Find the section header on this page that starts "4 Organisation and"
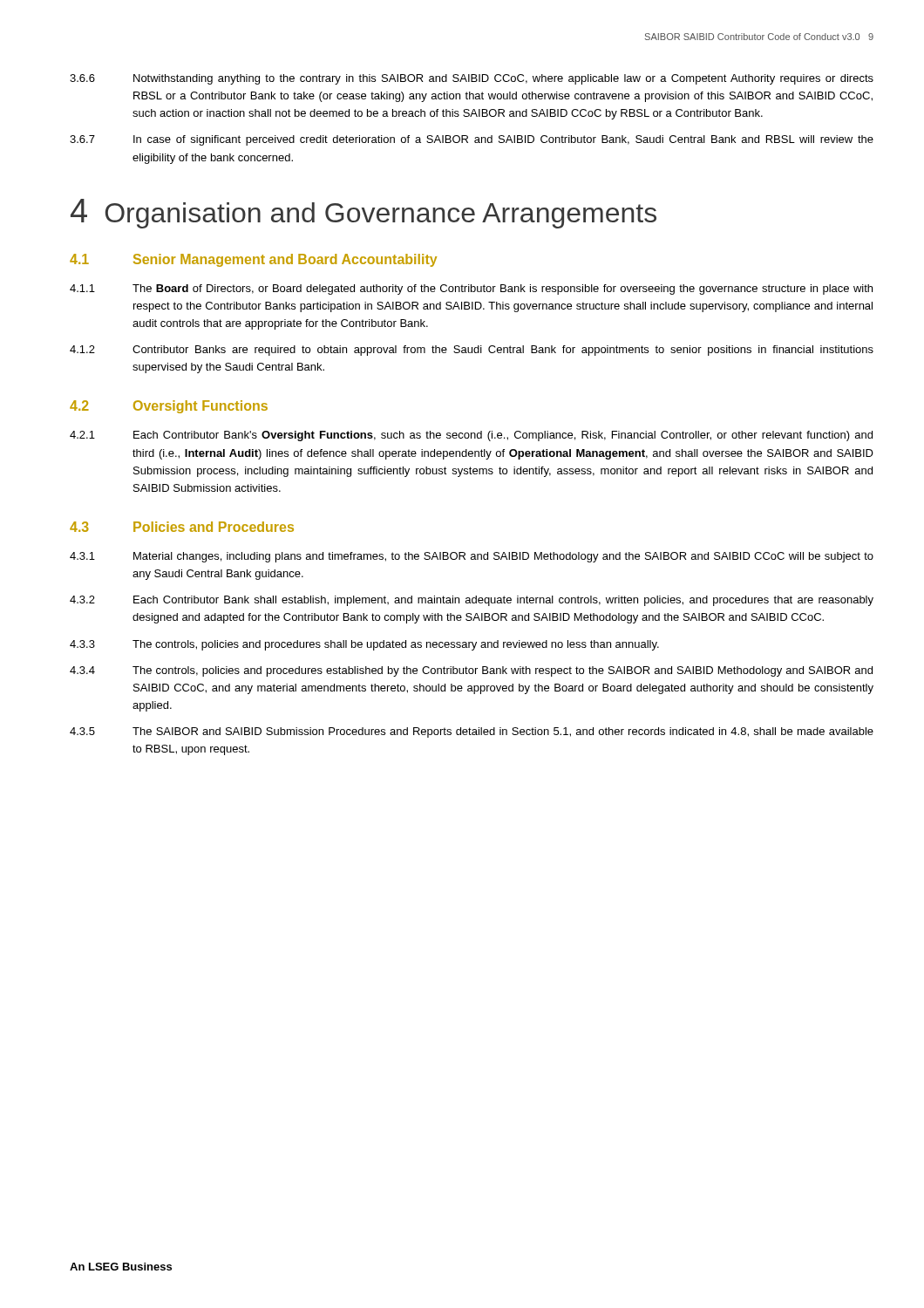 (x=364, y=212)
